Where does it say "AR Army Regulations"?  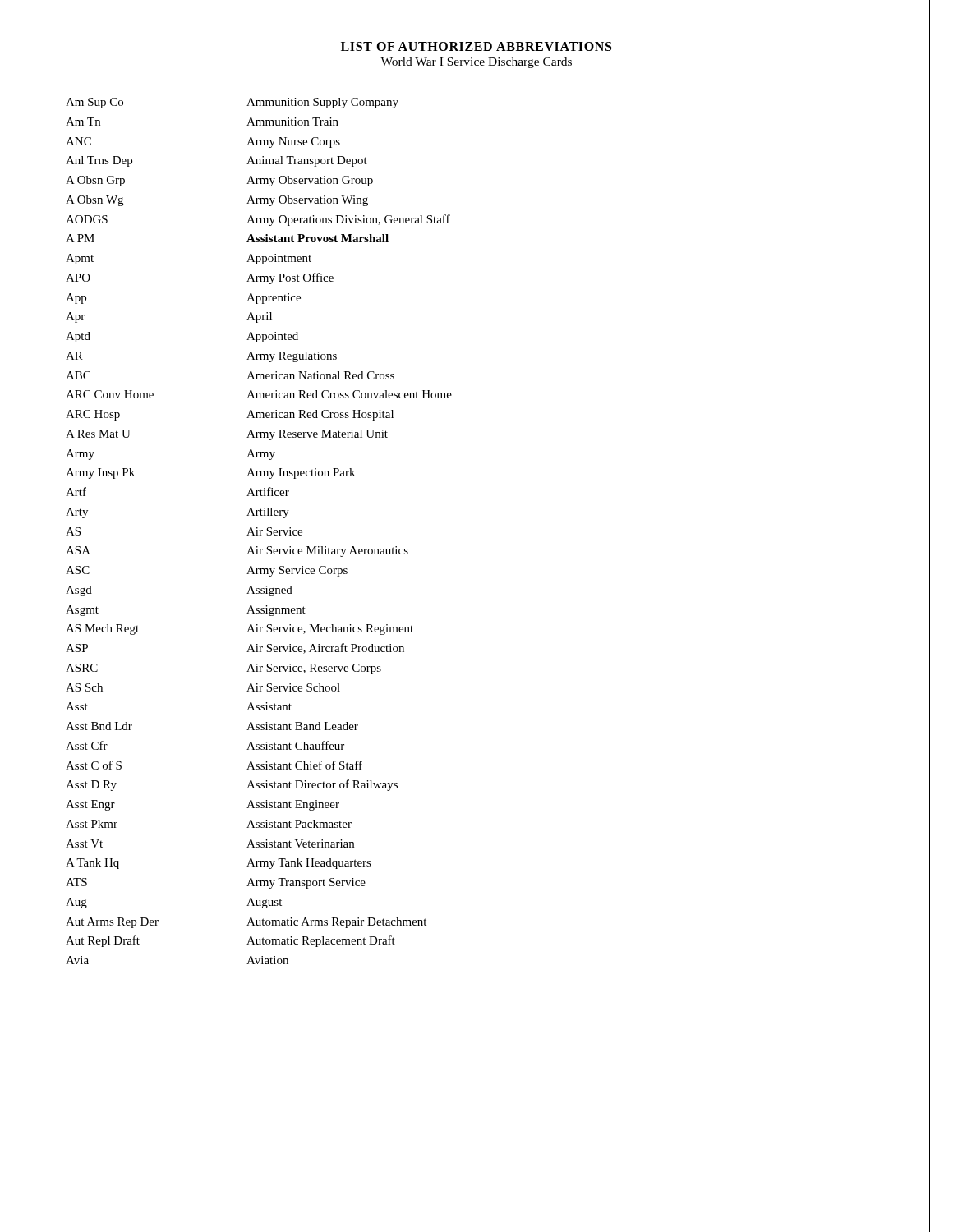tap(73, 357)
